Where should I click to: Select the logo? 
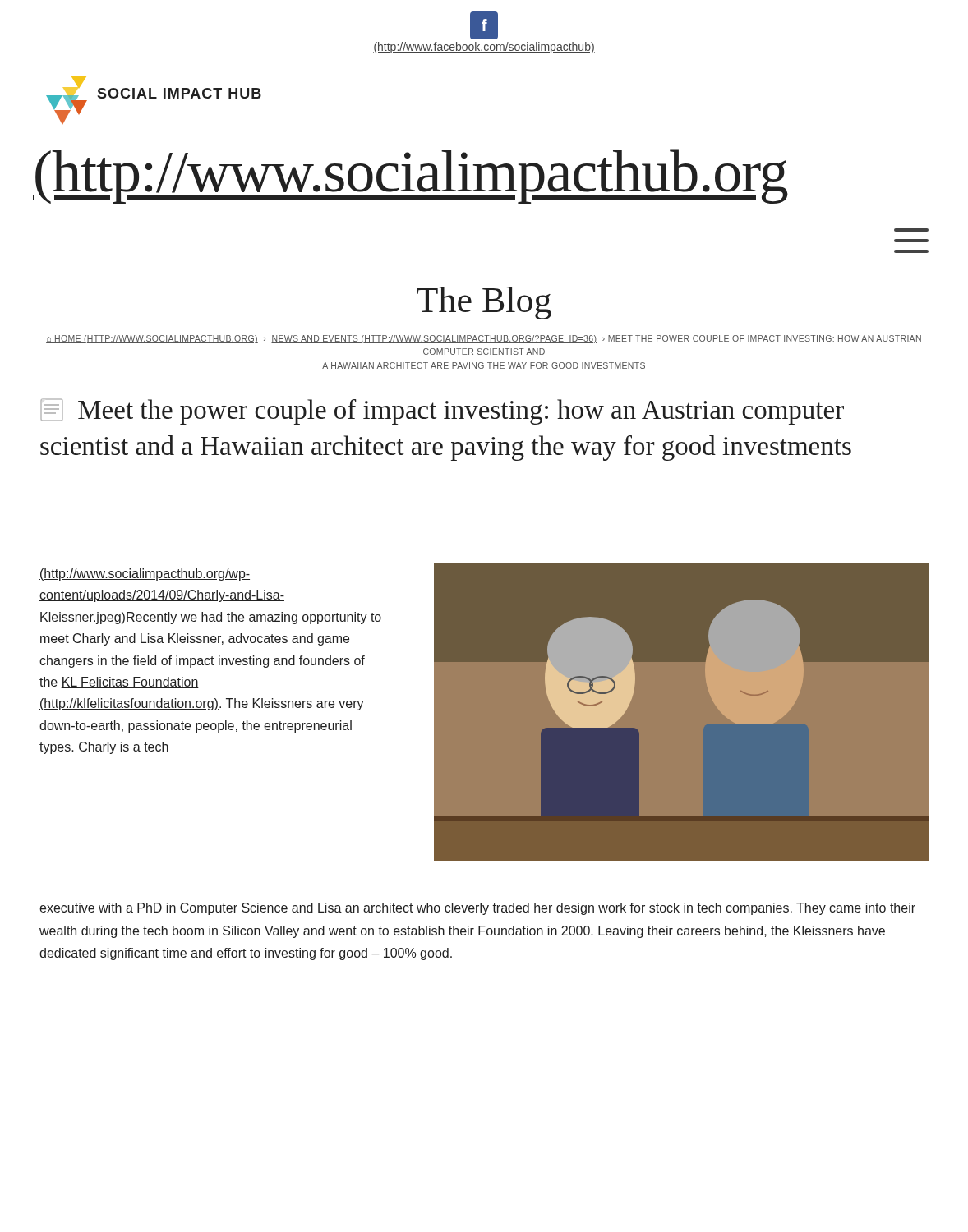click(167, 105)
